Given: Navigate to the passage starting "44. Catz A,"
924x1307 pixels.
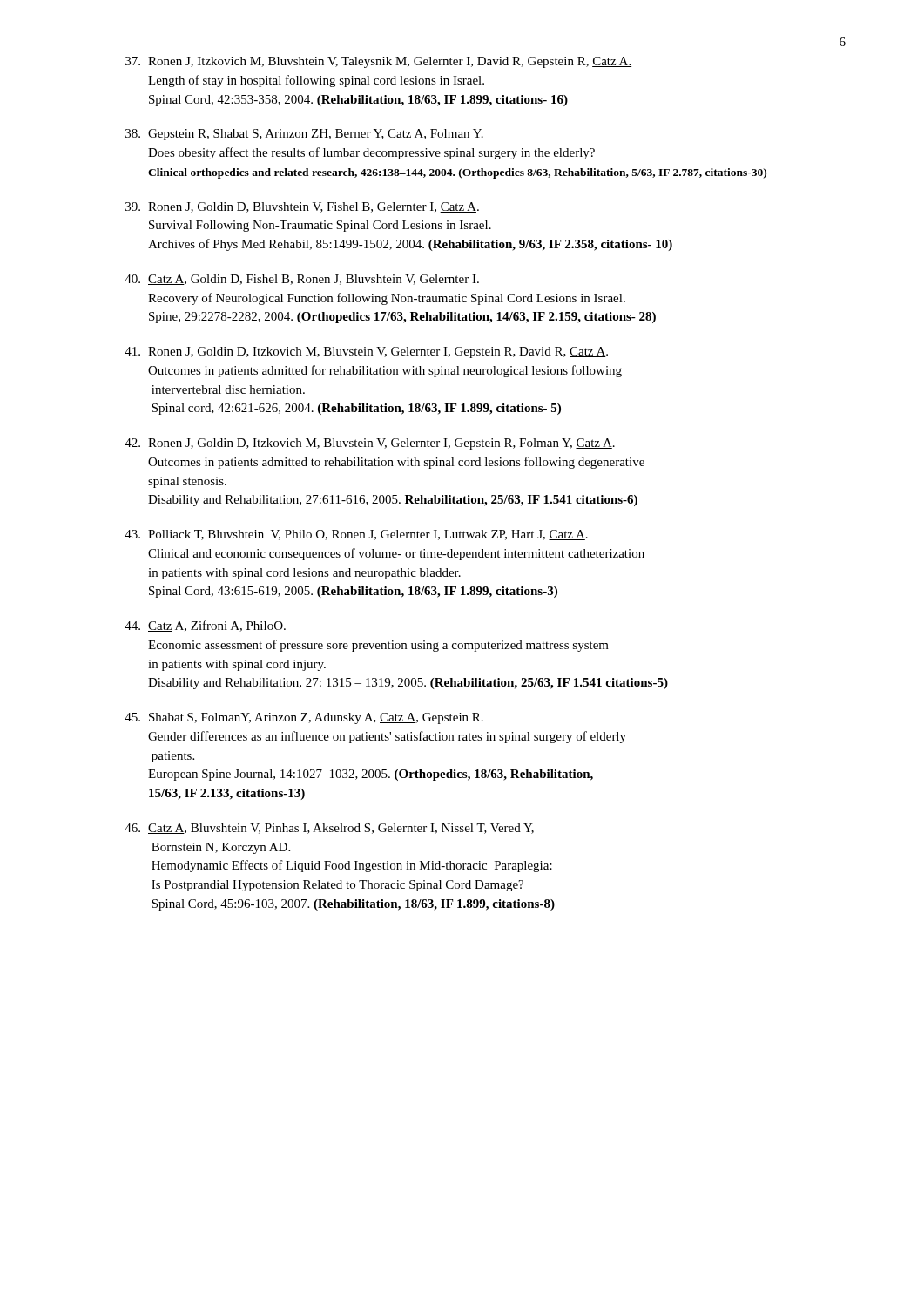Looking at the screenshot, I should [x=475, y=655].
